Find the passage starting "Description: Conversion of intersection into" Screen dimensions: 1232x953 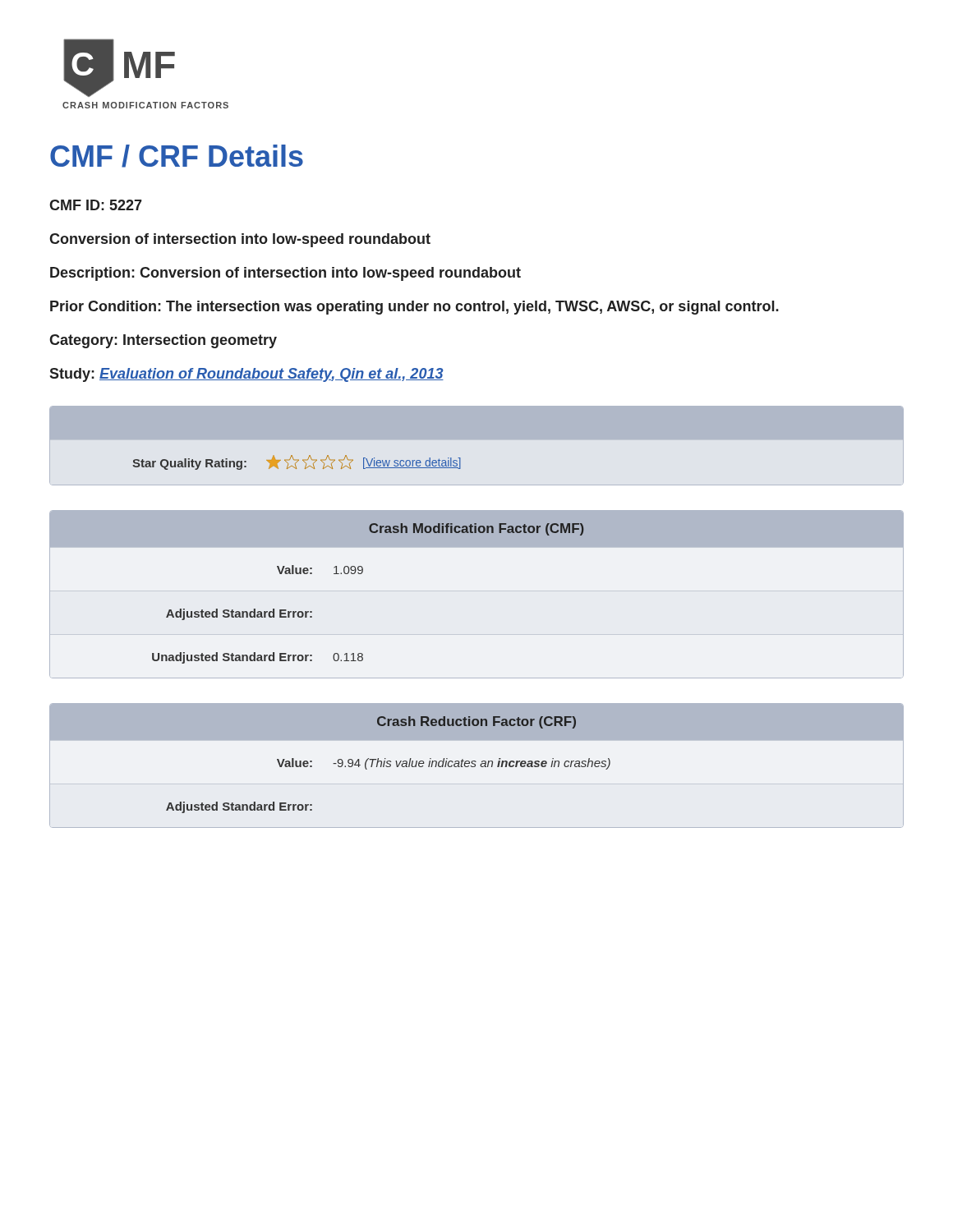(x=285, y=273)
